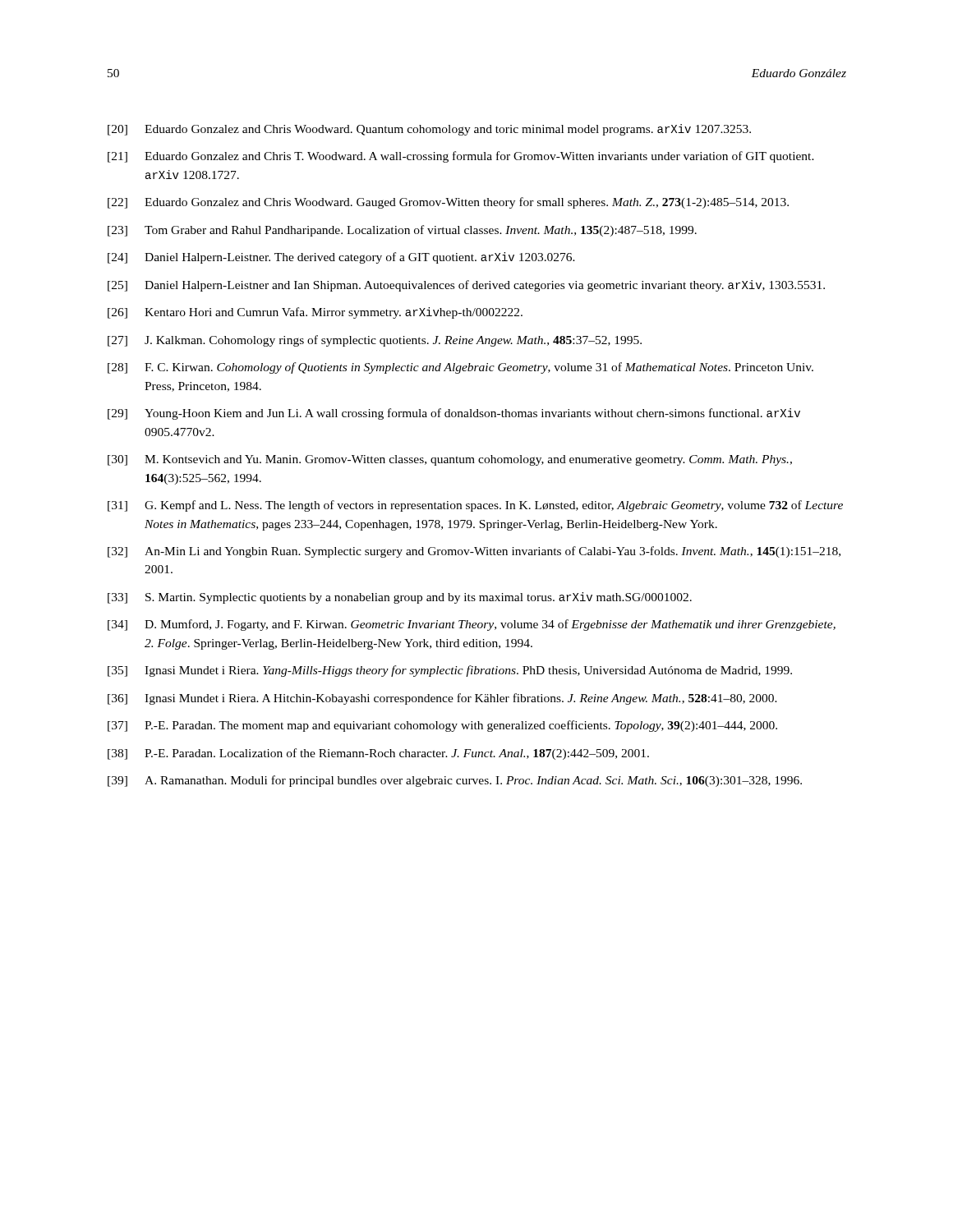Viewport: 953px width, 1232px height.
Task: Click on the list item that reads "[31] G. Kempf and"
Action: tap(476, 515)
